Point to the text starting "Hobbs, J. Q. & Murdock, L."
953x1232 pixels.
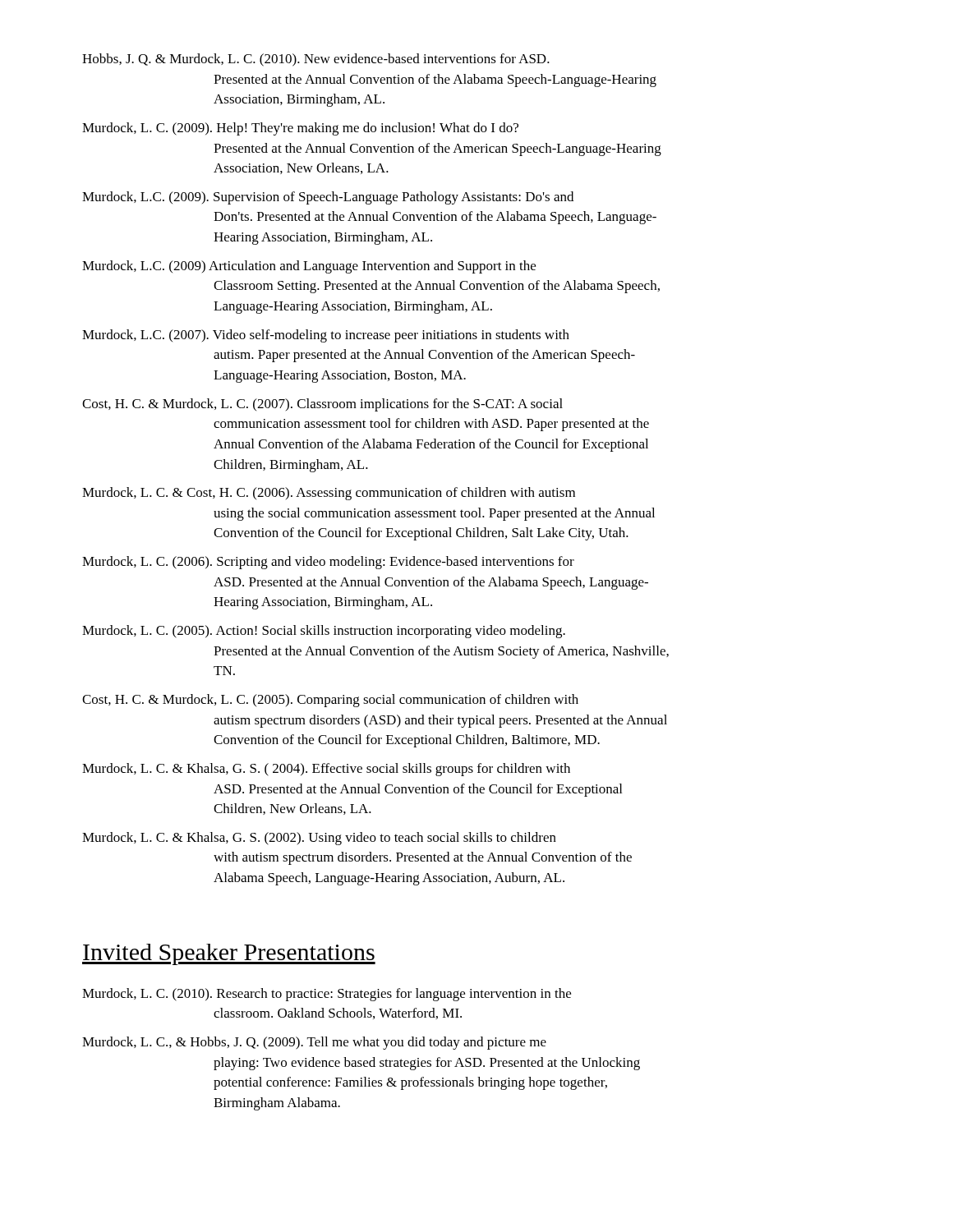tap(476, 80)
